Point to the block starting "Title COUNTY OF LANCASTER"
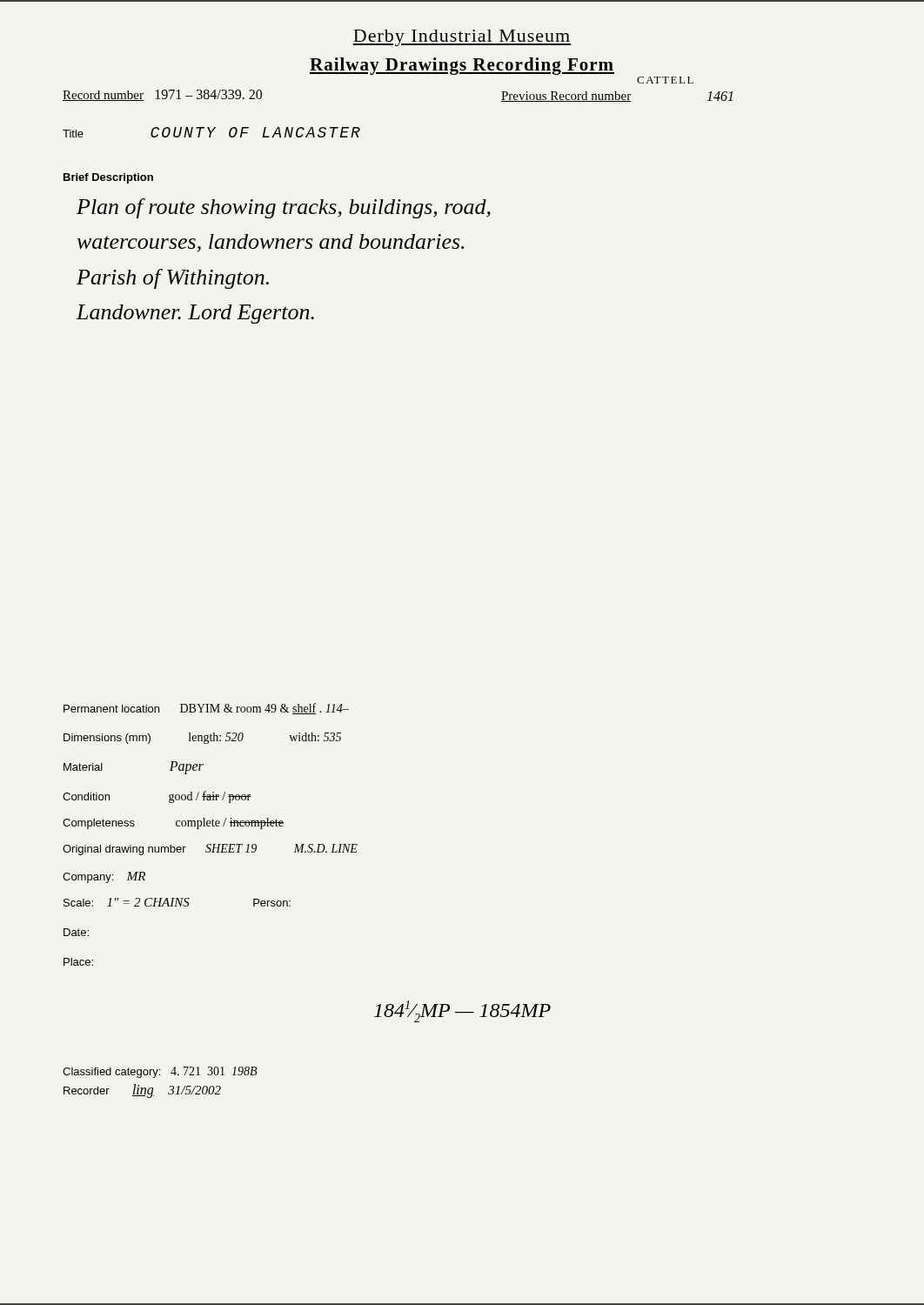 click(212, 133)
